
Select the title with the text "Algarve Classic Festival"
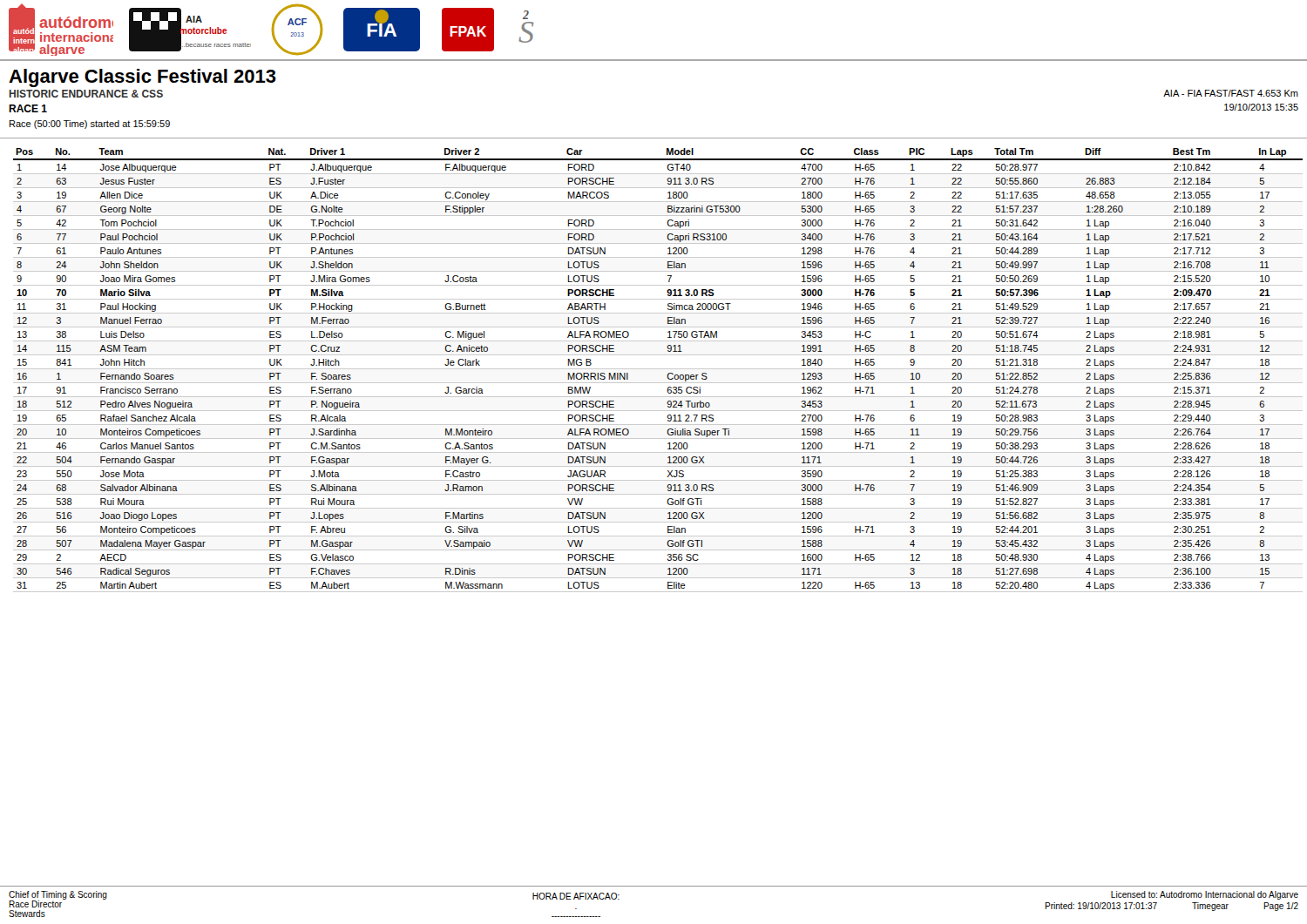142,76
